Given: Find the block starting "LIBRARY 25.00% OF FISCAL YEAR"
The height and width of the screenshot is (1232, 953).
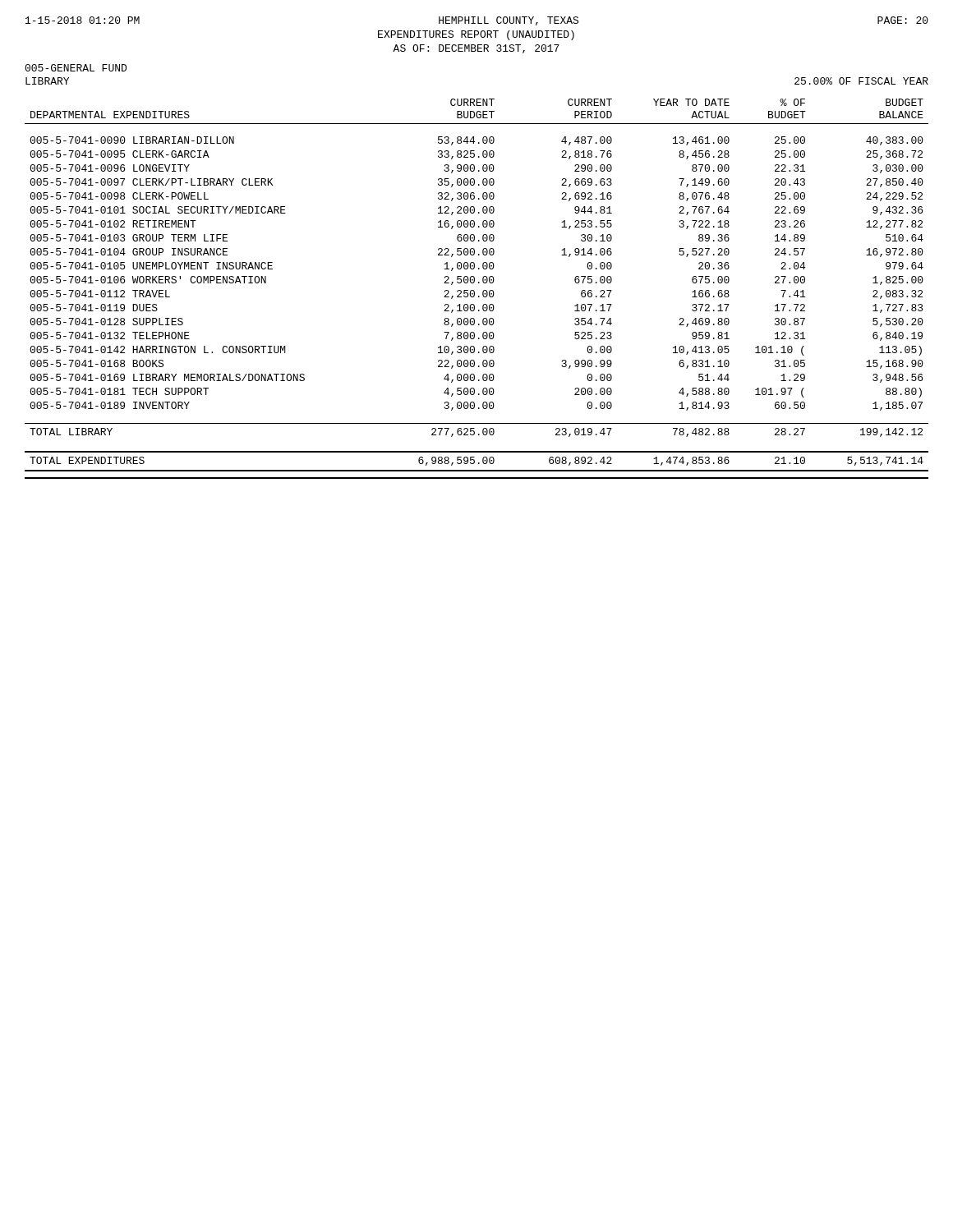Looking at the screenshot, I should point(50,80).
